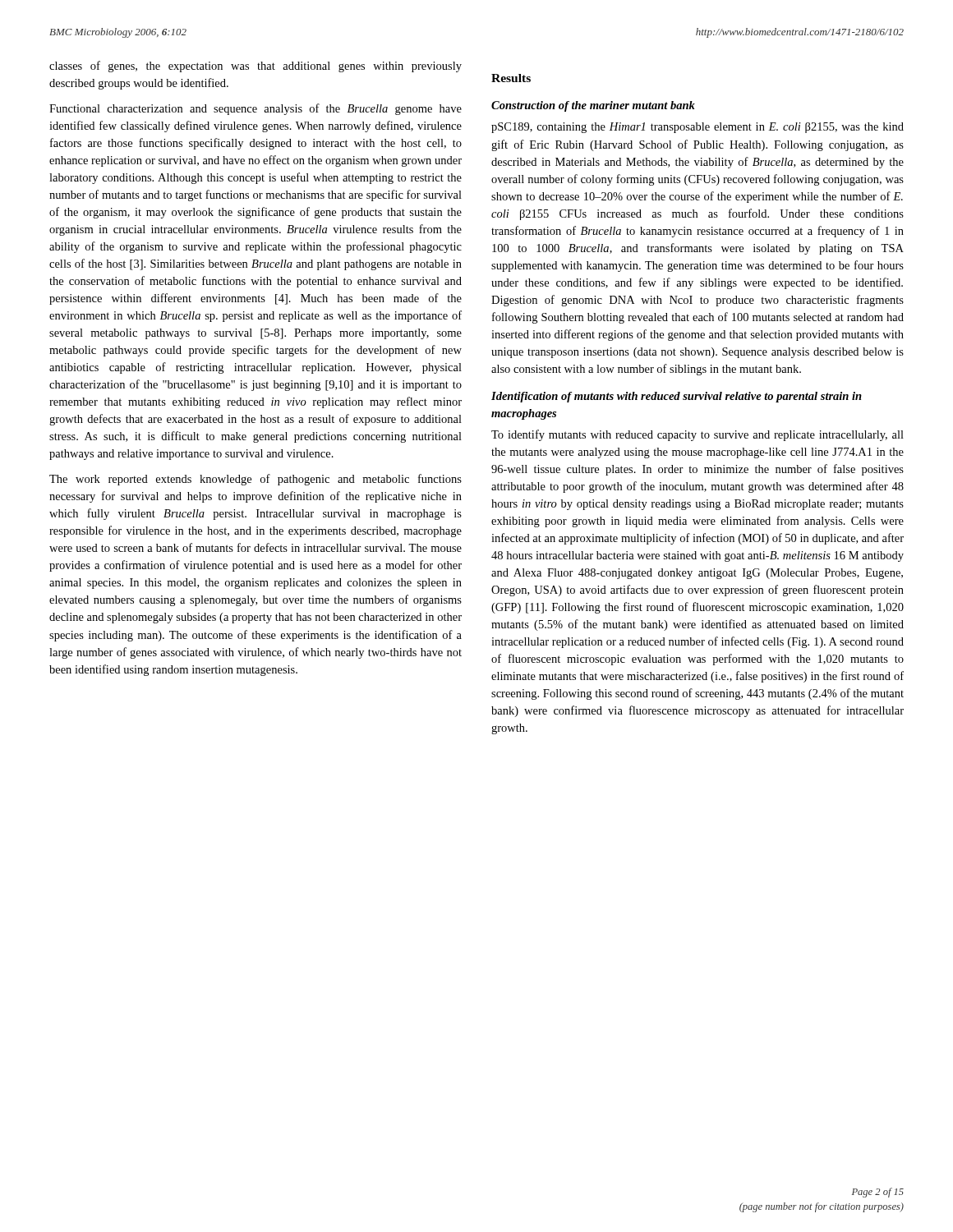
Task: Locate the text block with the text "Functional characterization and sequence"
Action: click(255, 282)
